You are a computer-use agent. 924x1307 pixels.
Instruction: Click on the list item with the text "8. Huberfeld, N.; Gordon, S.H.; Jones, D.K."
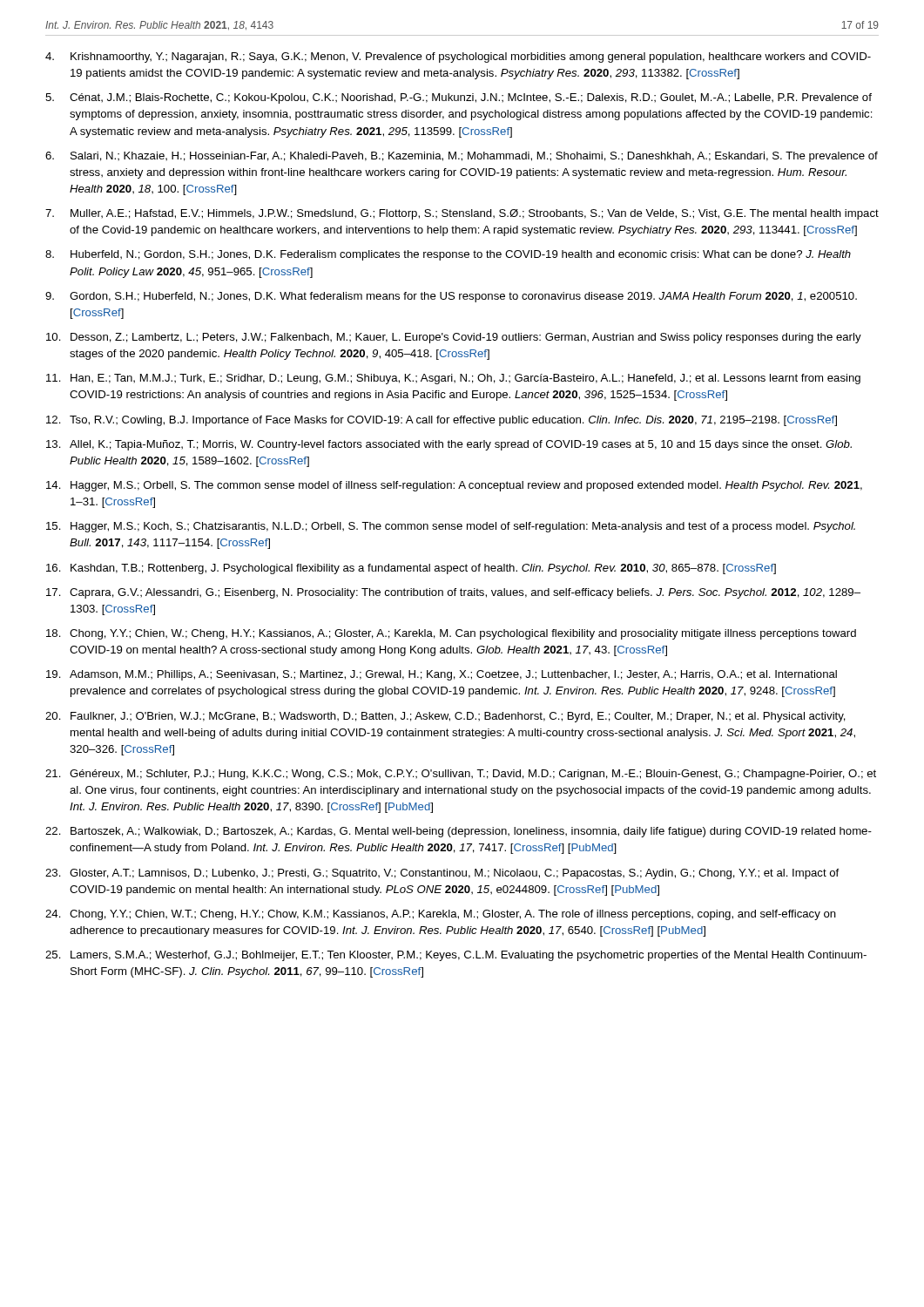pyautogui.click(x=462, y=263)
